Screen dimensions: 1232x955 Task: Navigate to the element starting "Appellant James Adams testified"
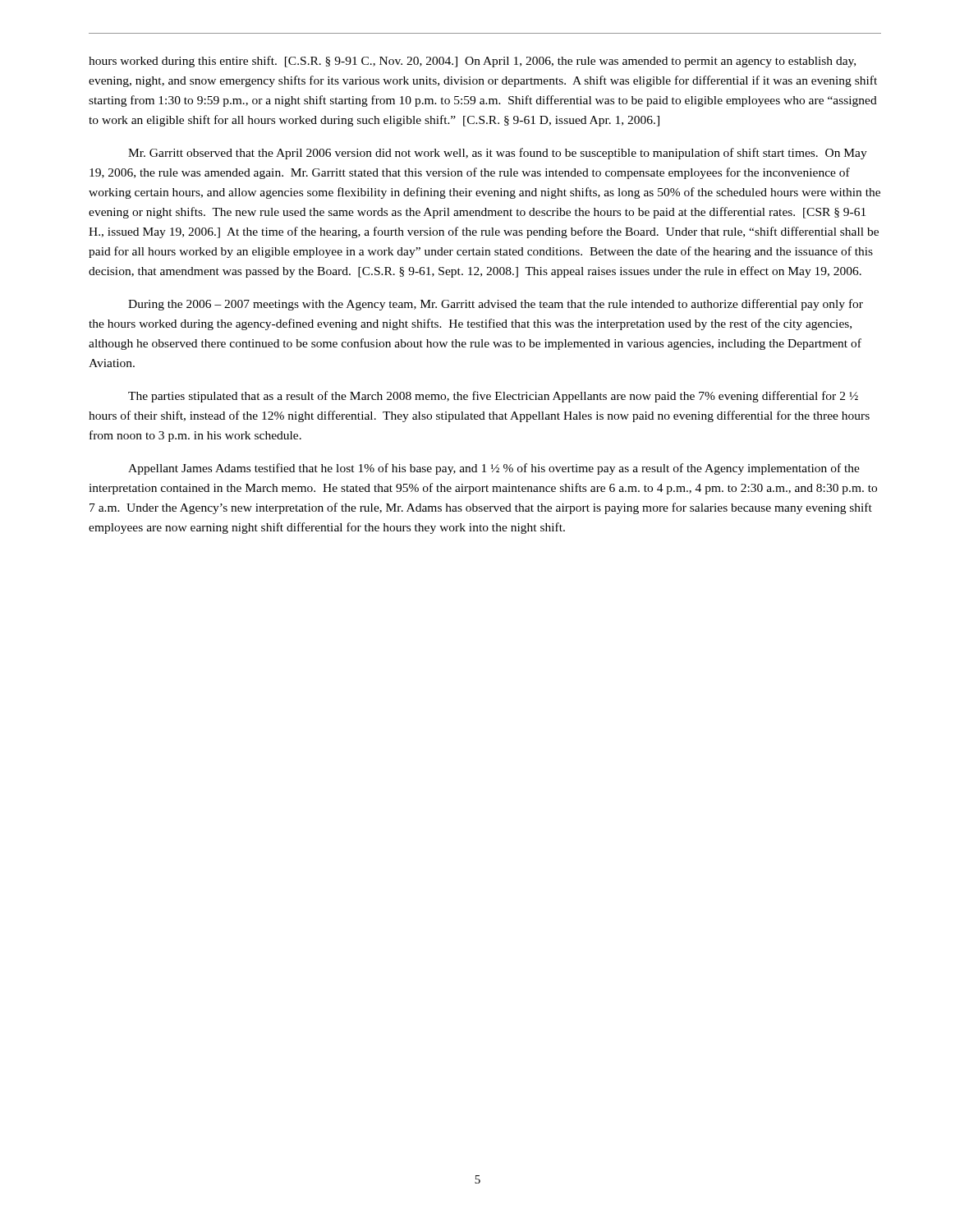pyautogui.click(x=485, y=498)
